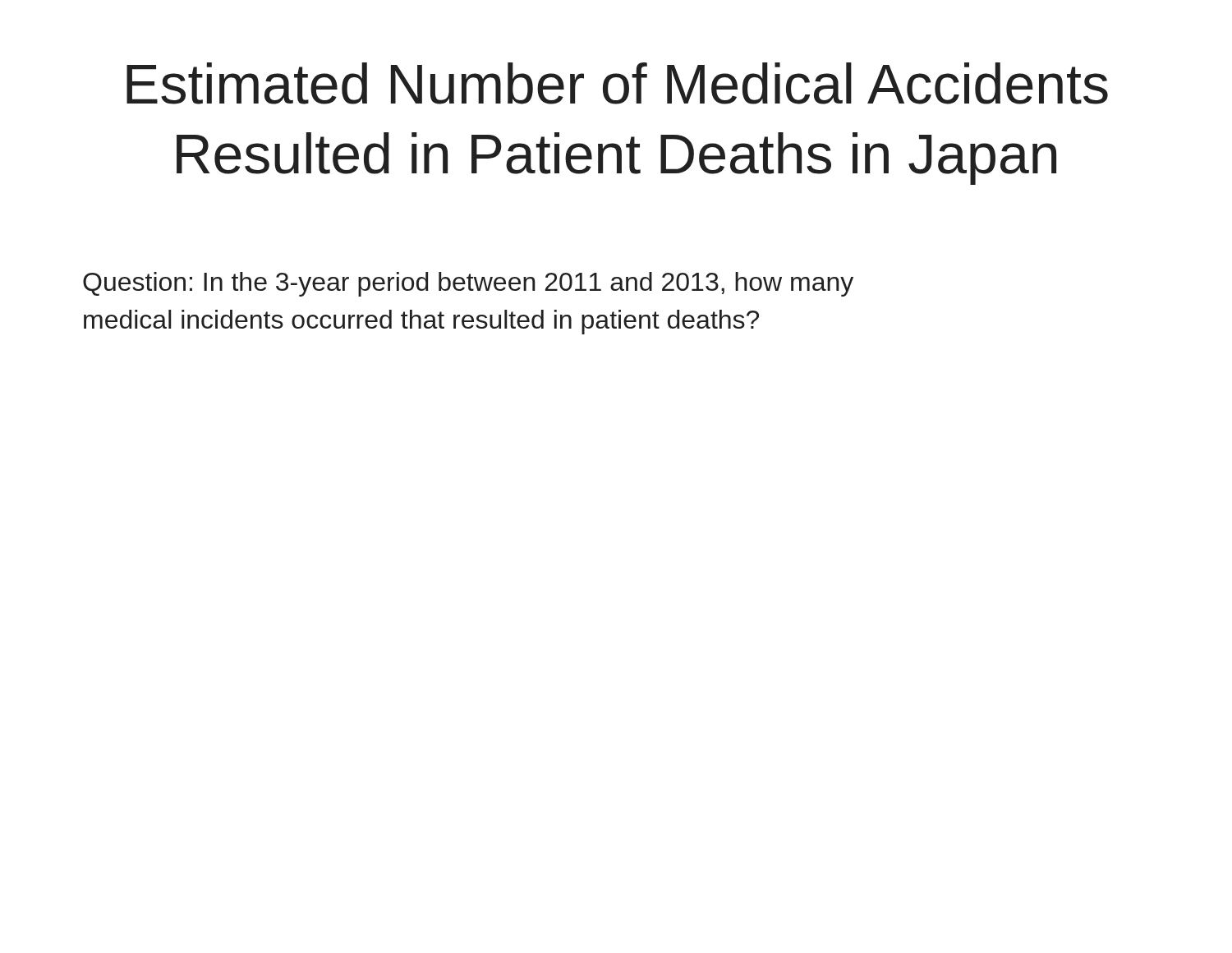Select the passage starting "Estimated Number of Medical AccidentsResulted in Patient Deaths"
Viewport: 1232px width, 953px height.
coord(616,119)
